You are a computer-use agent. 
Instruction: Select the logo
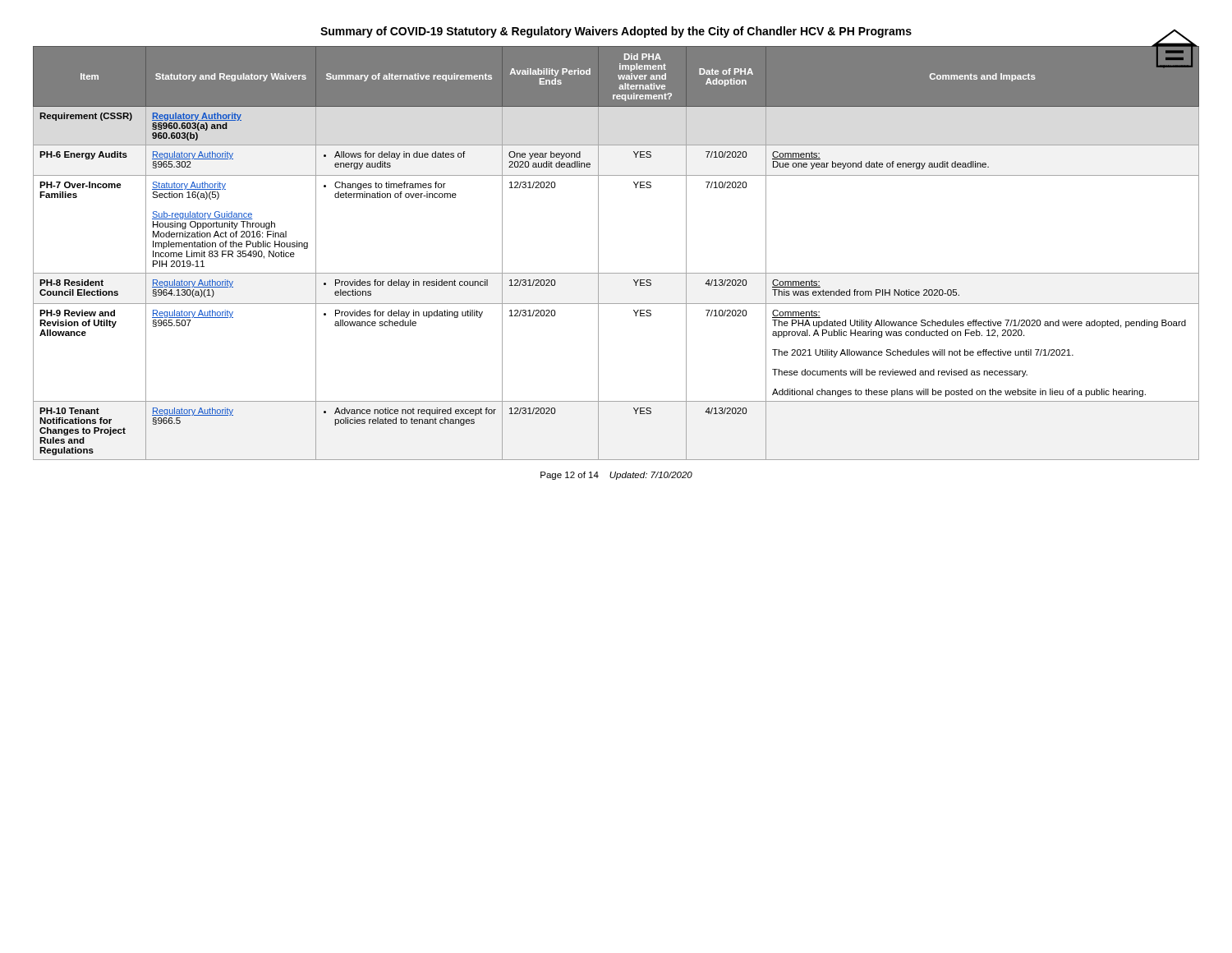1174,49
